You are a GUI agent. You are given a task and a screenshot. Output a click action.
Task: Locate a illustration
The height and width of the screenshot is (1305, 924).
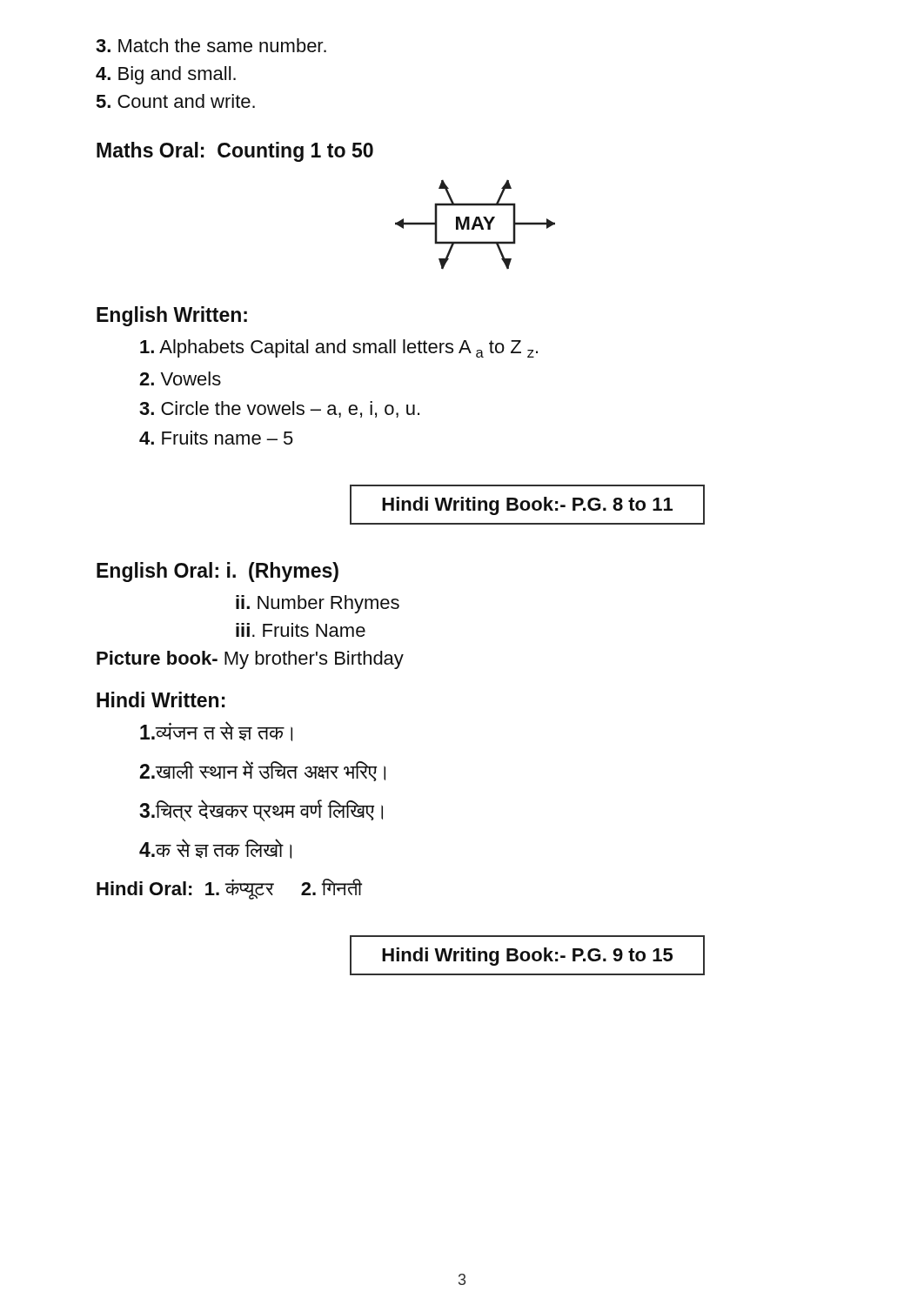[x=475, y=228]
